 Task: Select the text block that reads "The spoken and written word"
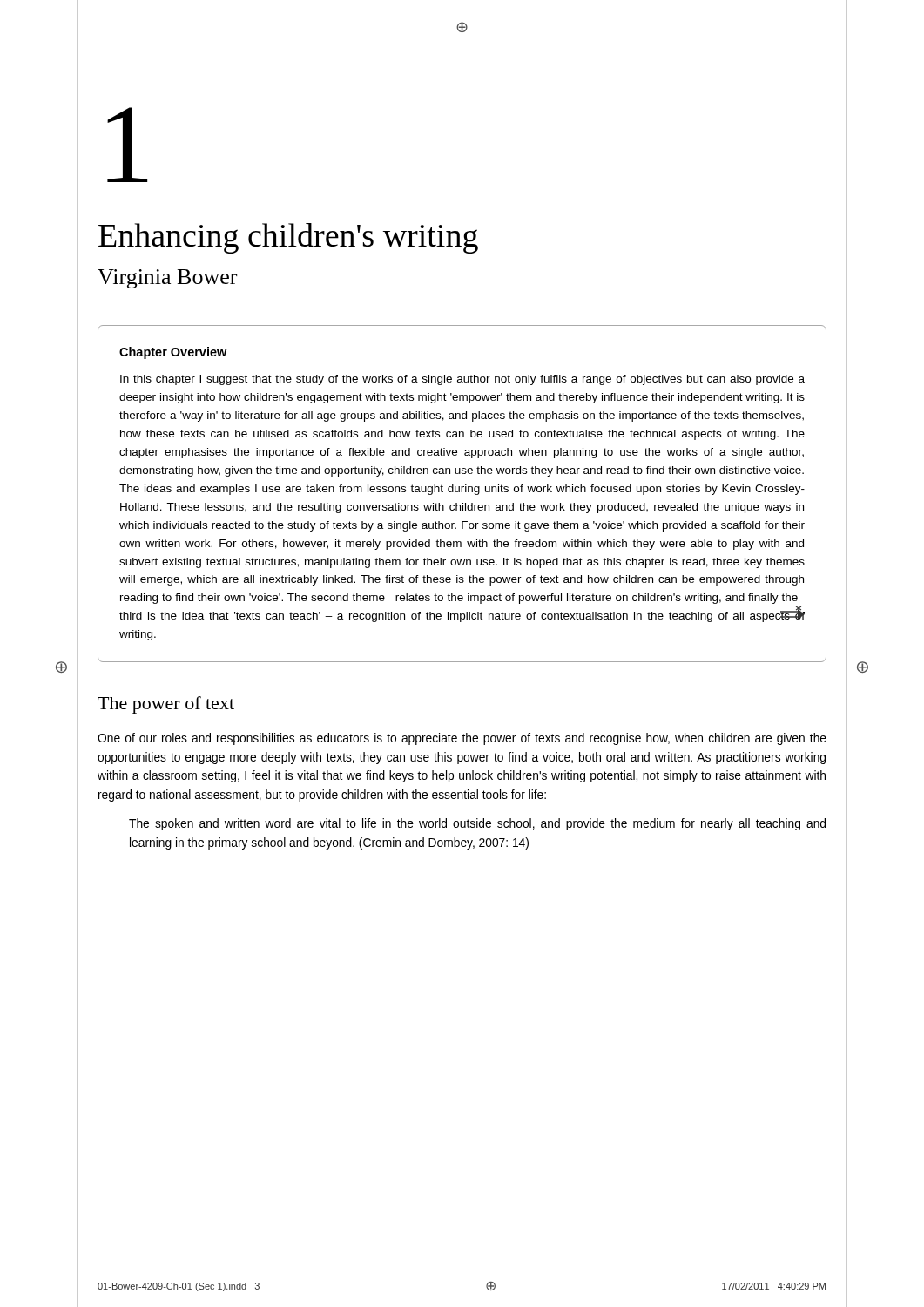[x=478, y=833]
